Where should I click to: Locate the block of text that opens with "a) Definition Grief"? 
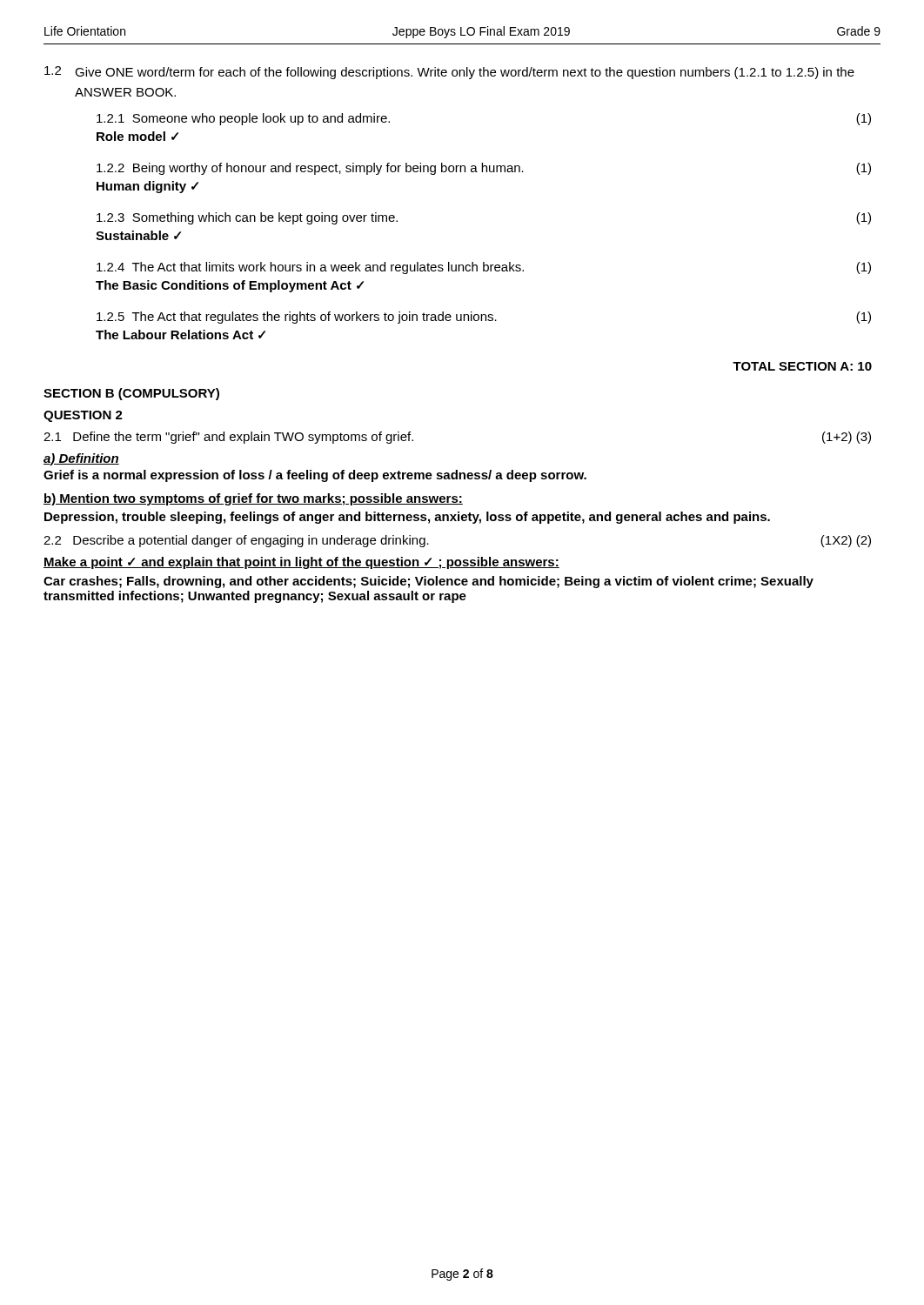point(458,466)
